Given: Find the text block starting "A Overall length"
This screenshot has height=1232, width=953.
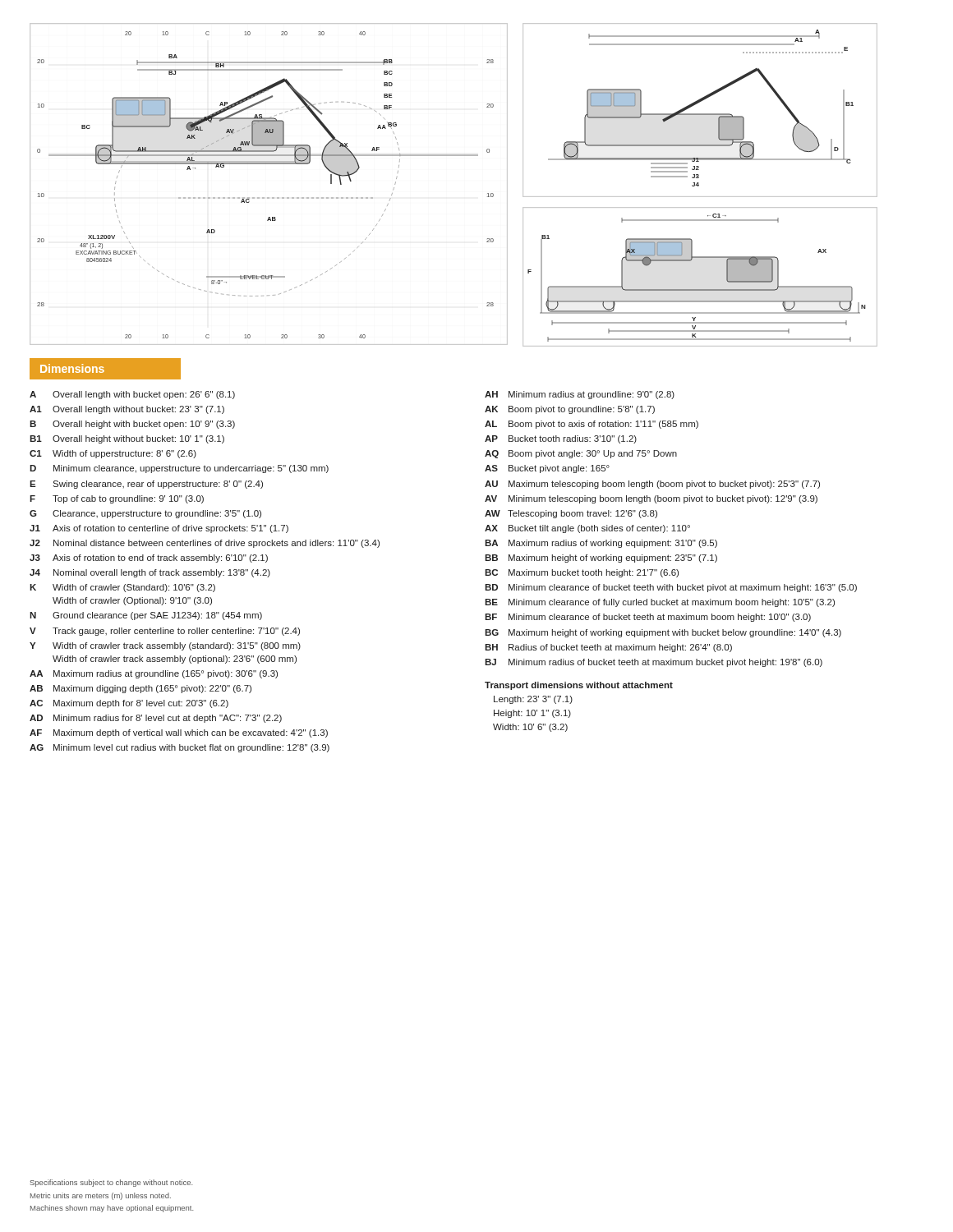Looking at the screenshot, I should coord(132,395).
